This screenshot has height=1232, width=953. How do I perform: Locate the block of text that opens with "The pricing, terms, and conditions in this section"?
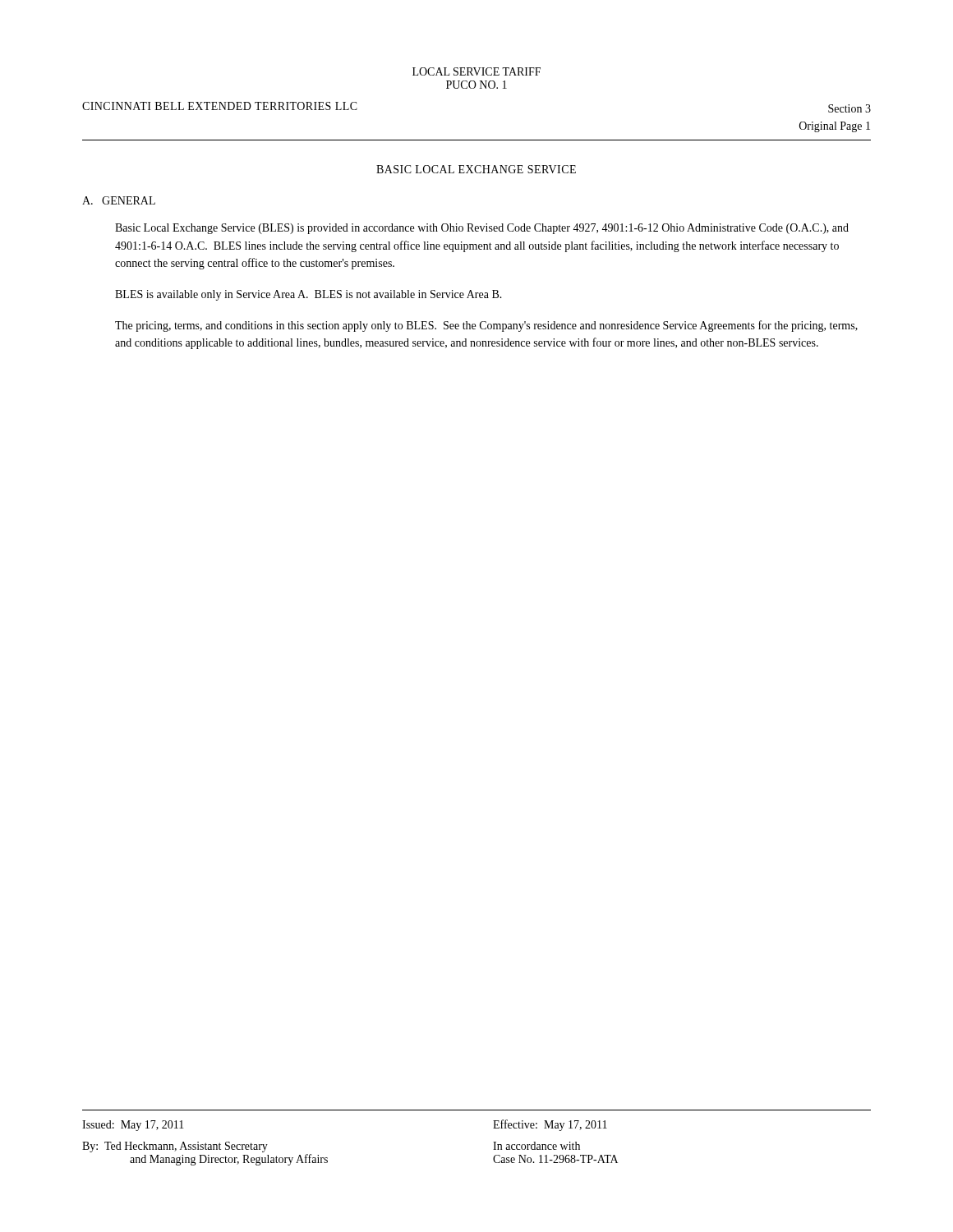486,334
